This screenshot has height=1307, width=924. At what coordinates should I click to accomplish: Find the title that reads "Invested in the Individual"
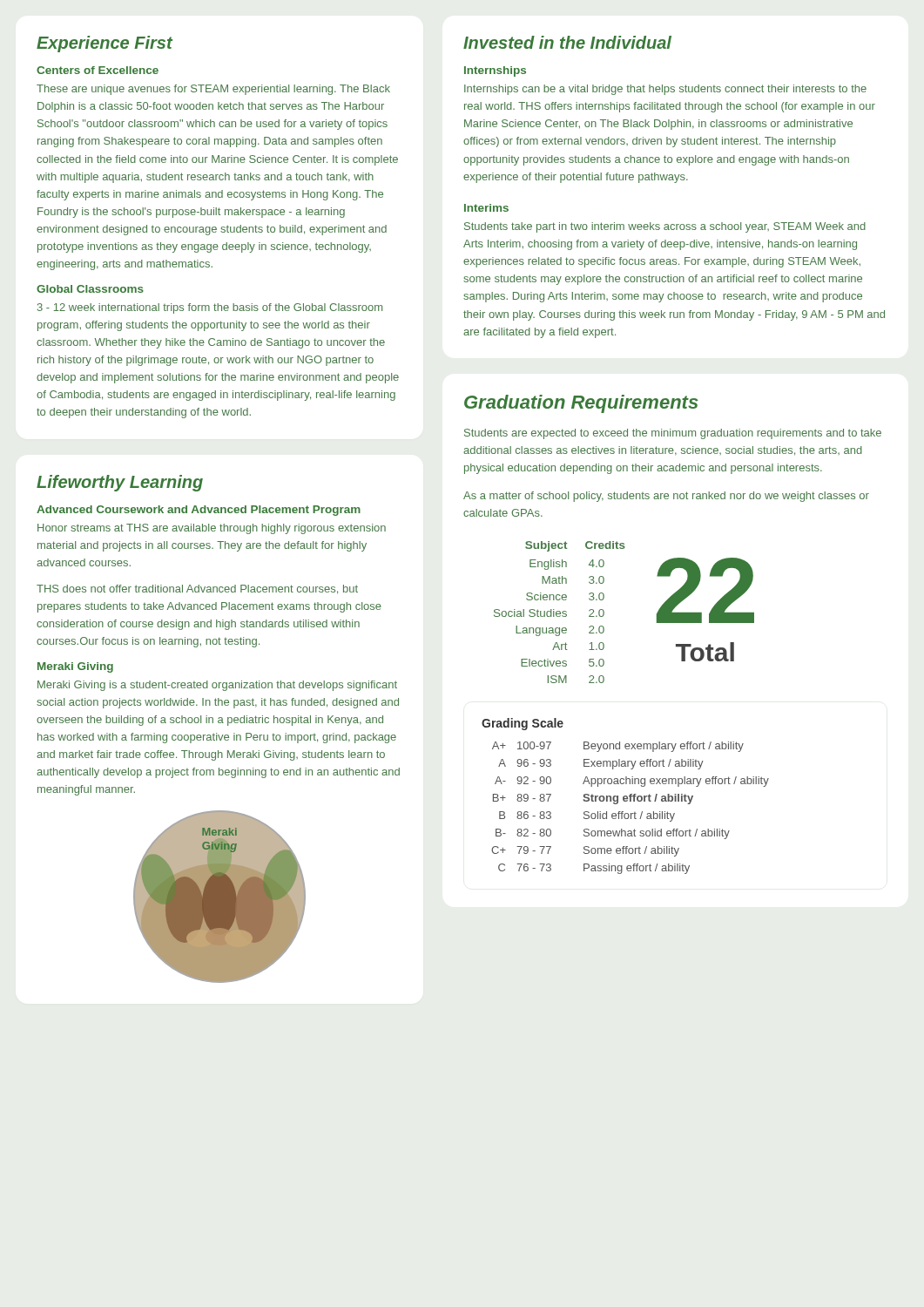click(567, 43)
